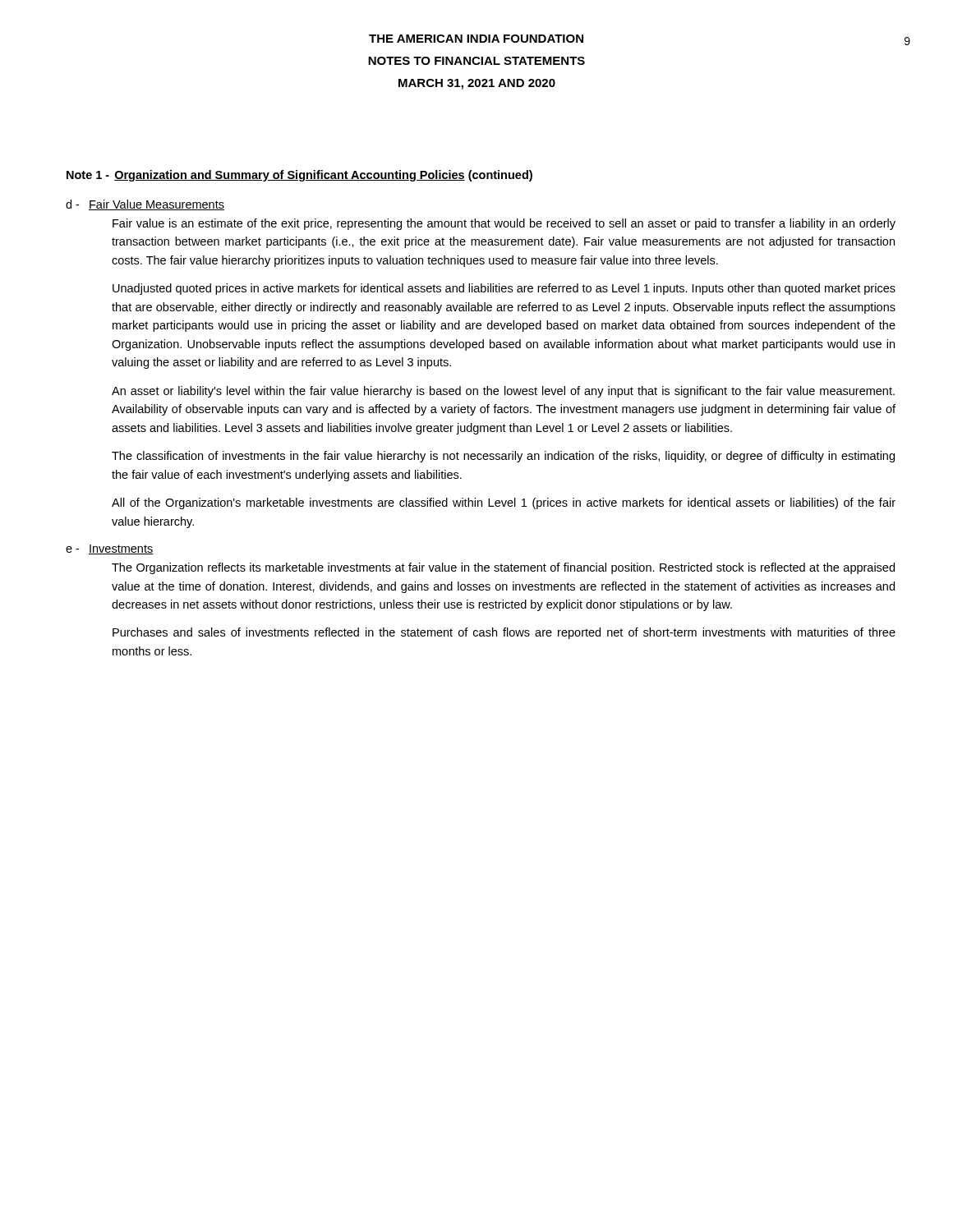953x1232 pixels.
Task: Find the block on this page that starts "Purchases and sales of investments reflected"
Action: pyautogui.click(x=504, y=642)
